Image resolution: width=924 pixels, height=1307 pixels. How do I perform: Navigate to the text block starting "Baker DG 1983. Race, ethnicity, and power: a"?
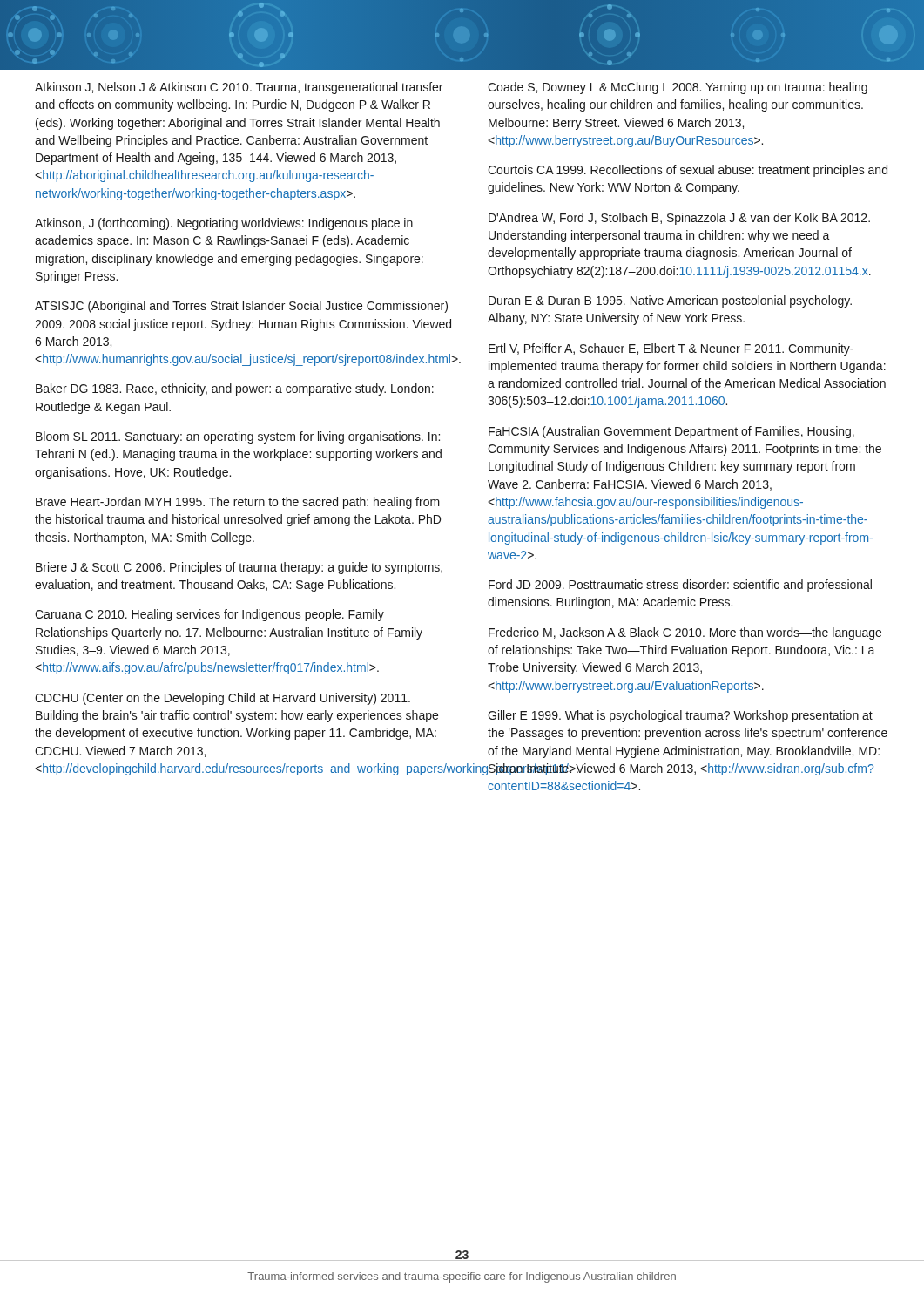pyautogui.click(x=235, y=398)
